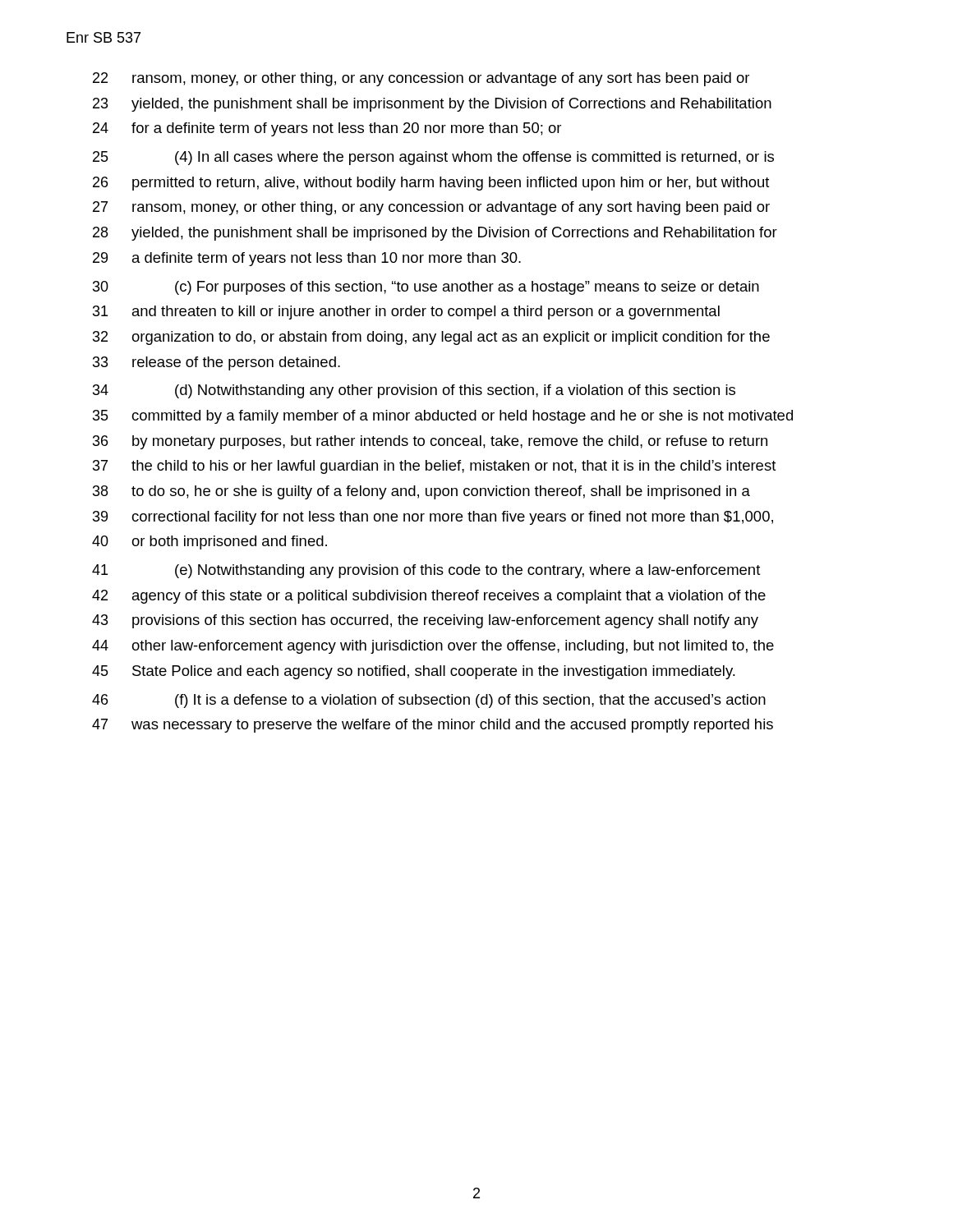Select the region starting "35 committed by"
953x1232 pixels.
(x=476, y=416)
